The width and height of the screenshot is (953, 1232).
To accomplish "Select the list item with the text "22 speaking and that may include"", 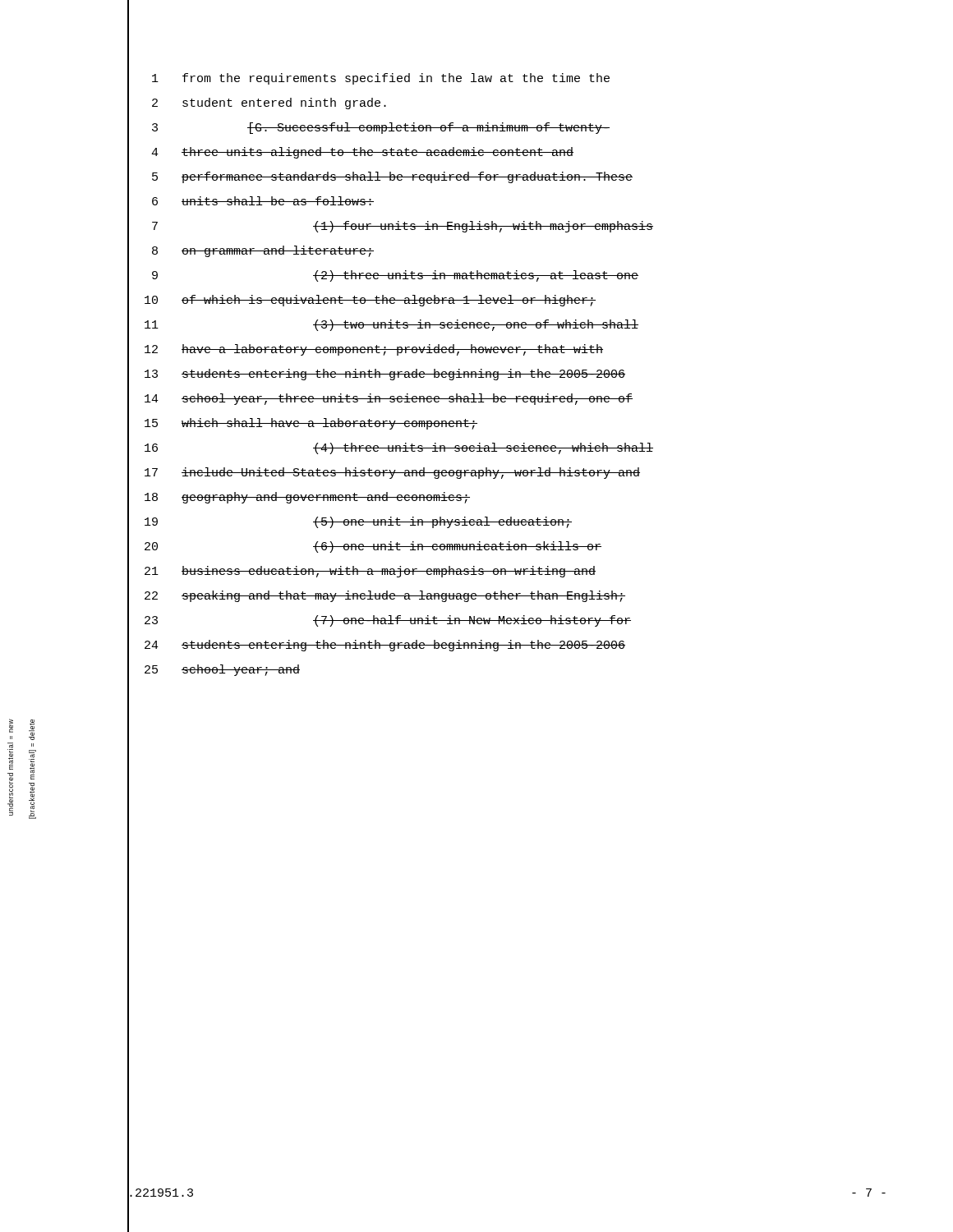I will coord(507,597).
